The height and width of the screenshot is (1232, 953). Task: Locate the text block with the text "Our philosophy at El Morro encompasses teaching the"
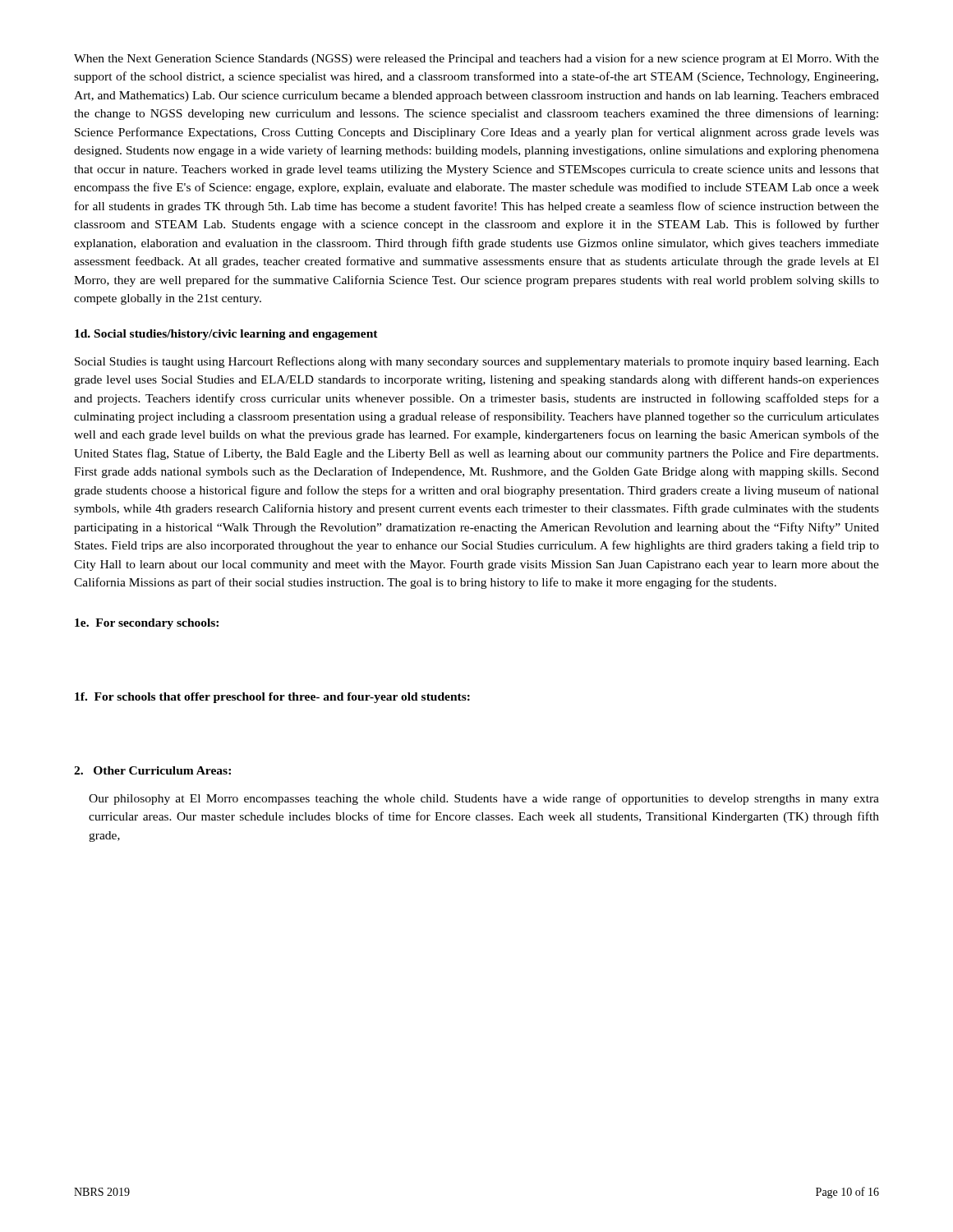484,816
